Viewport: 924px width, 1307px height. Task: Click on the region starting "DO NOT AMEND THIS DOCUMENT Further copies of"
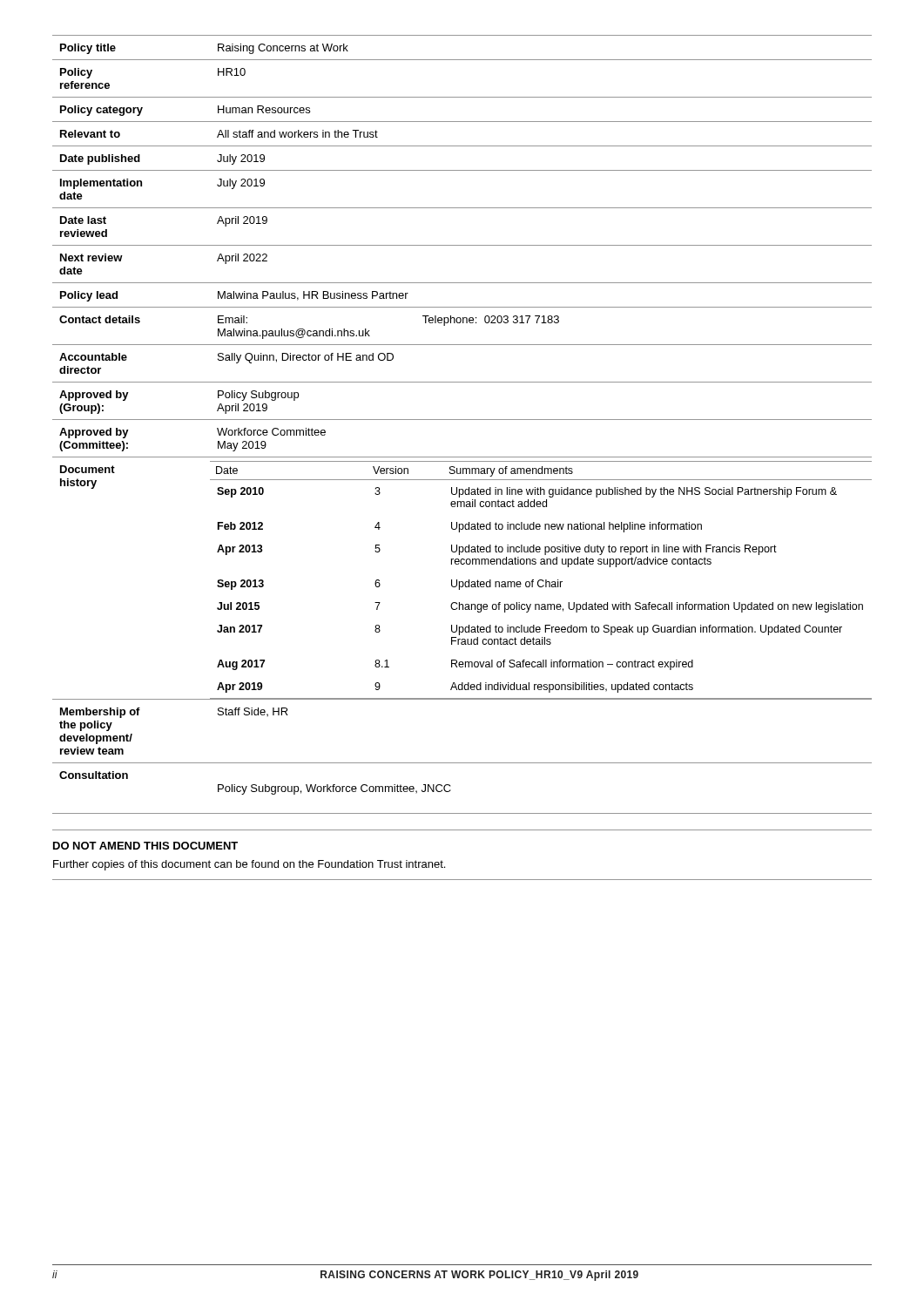[x=145, y=846]
